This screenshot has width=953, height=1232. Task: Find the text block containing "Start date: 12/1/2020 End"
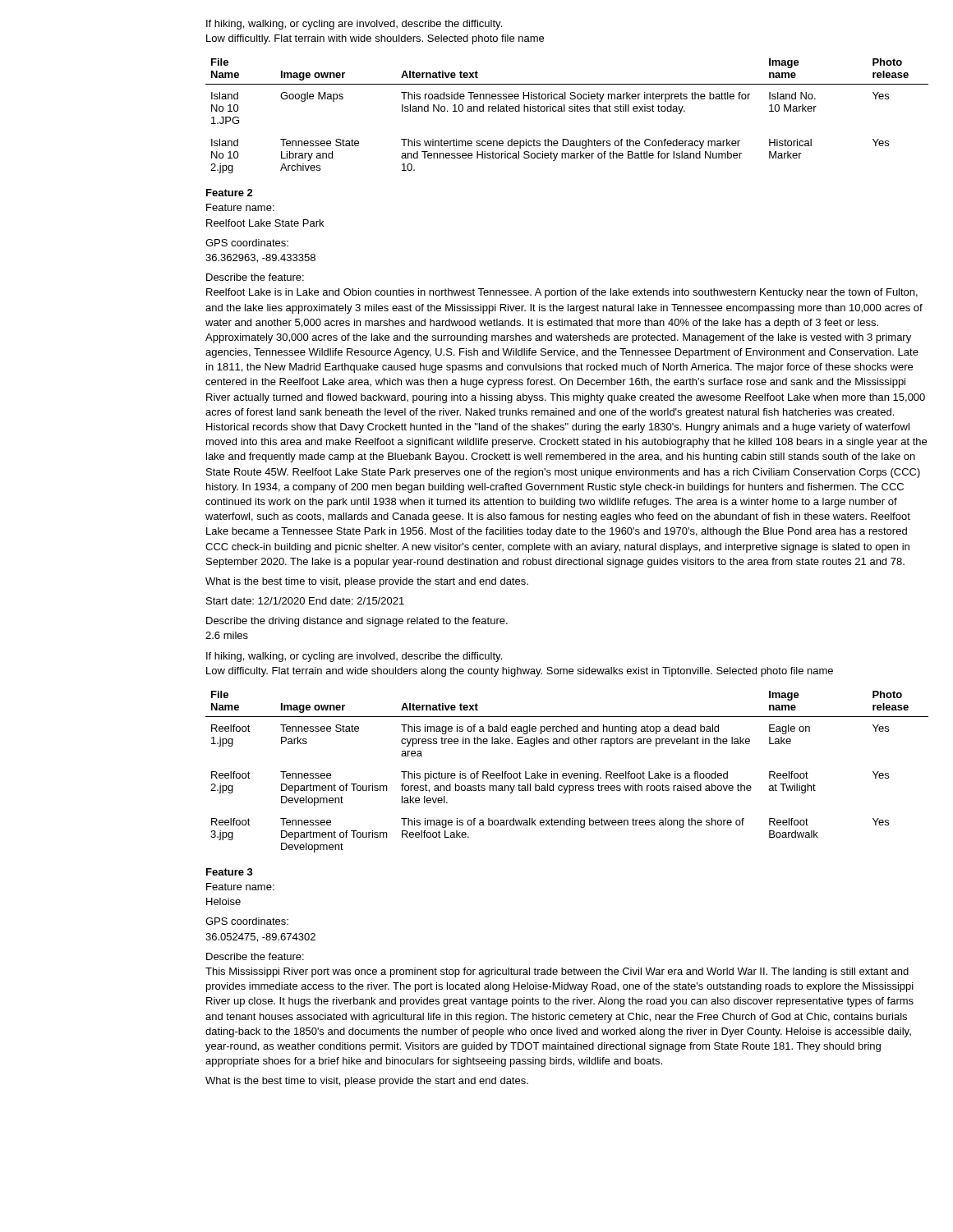point(305,601)
